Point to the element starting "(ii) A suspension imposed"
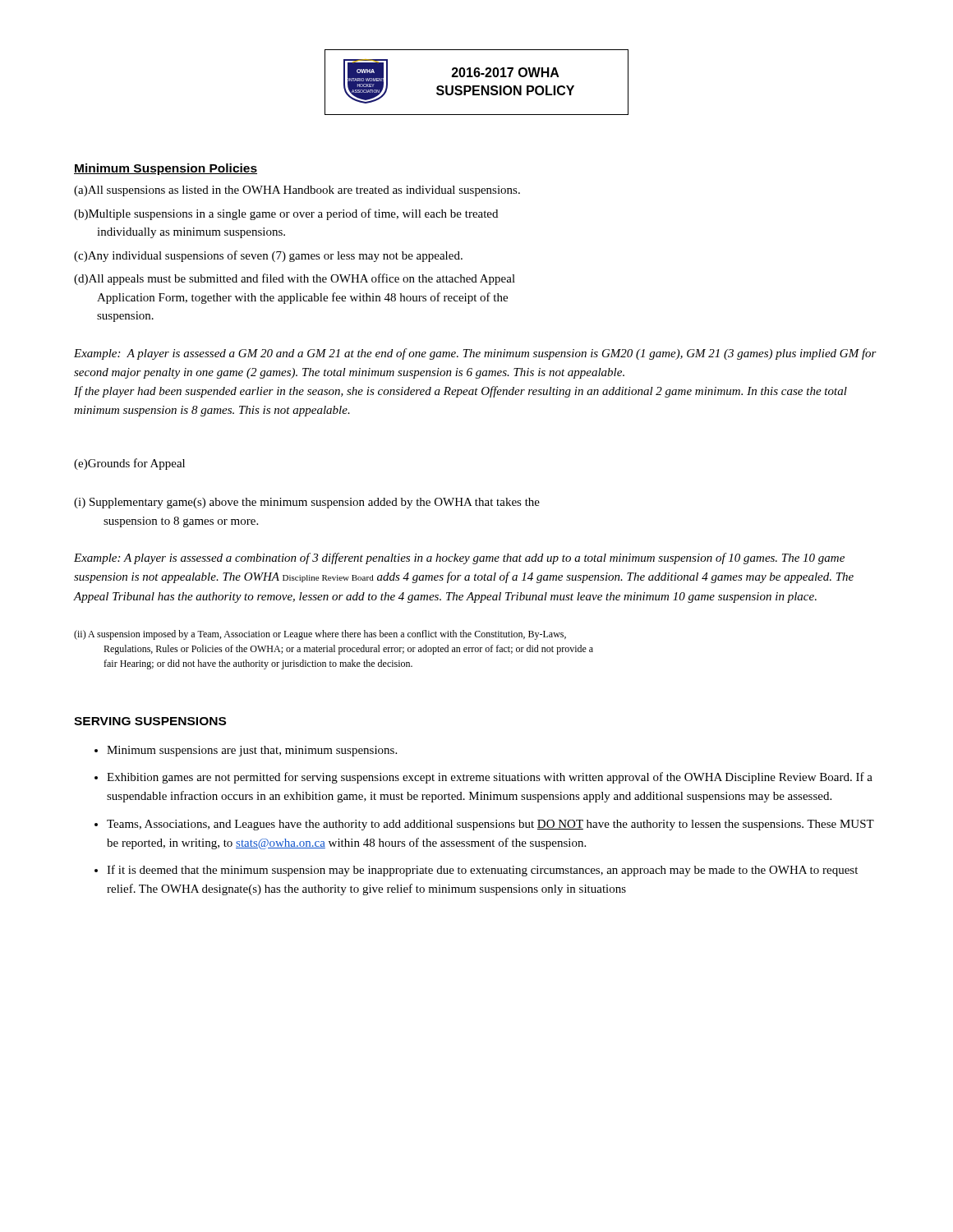The width and height of the screenshot is (953, 1232). (x=334, y=649)
